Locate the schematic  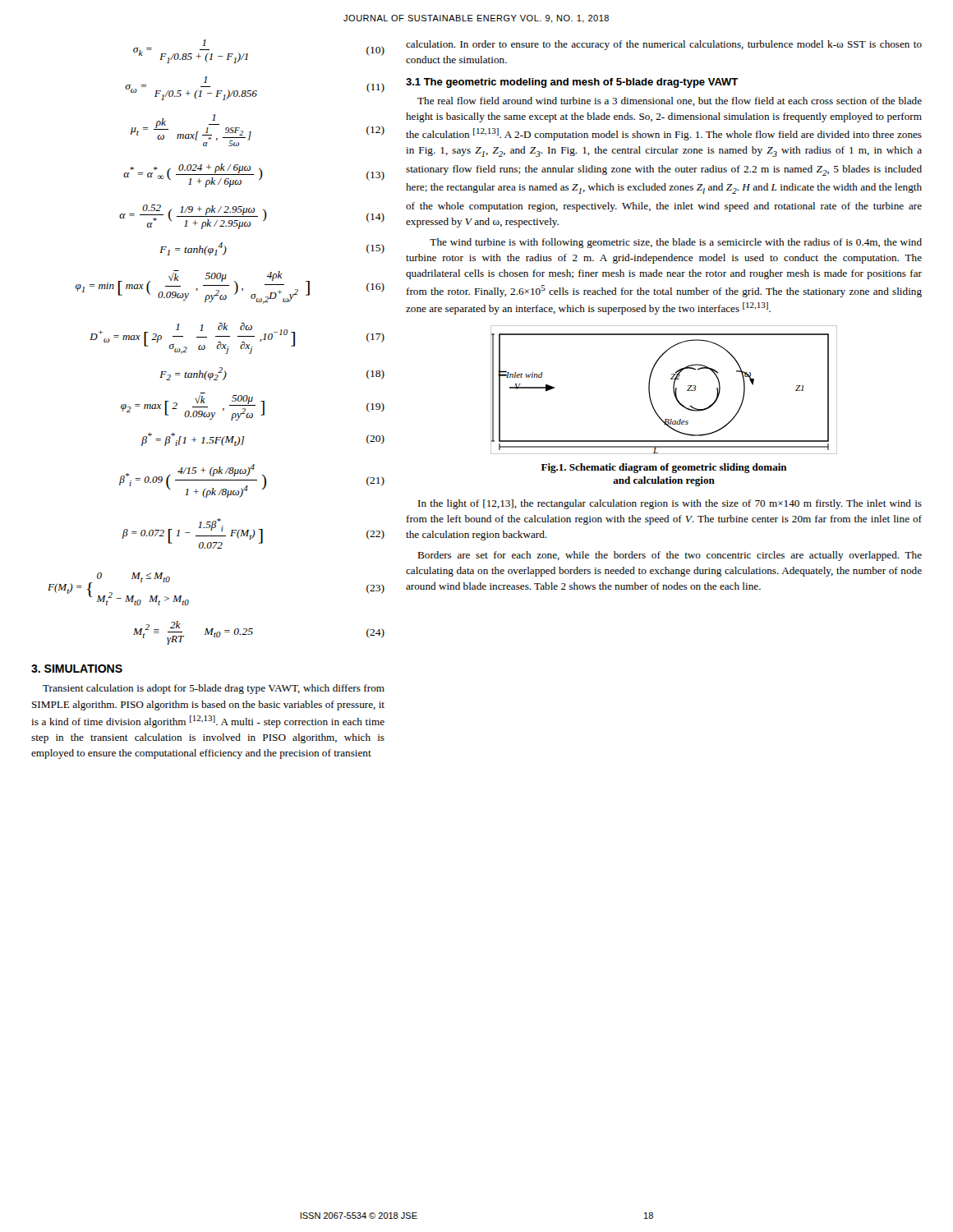pos(664,391)
